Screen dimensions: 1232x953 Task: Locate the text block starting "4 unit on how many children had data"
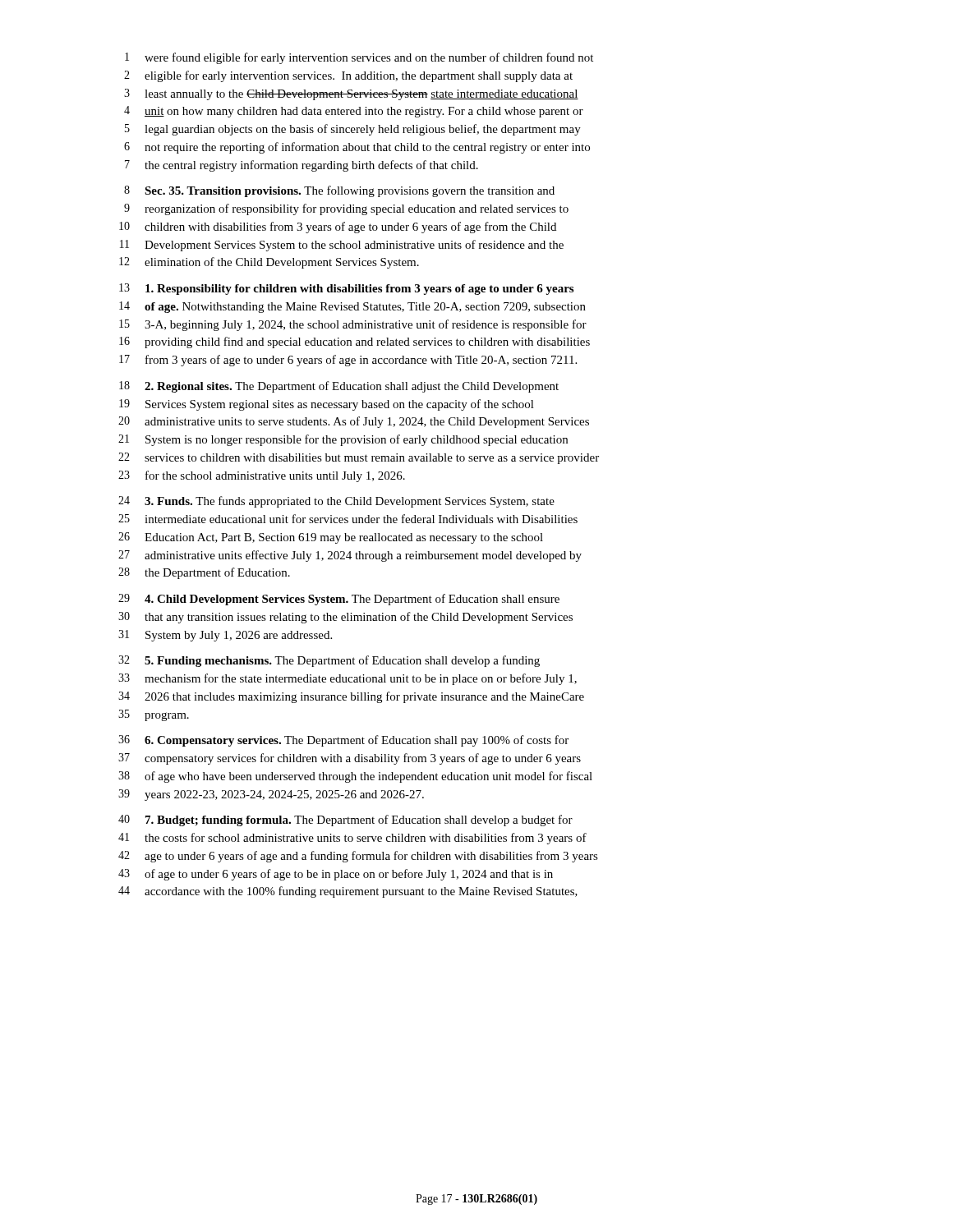(485, 112)
